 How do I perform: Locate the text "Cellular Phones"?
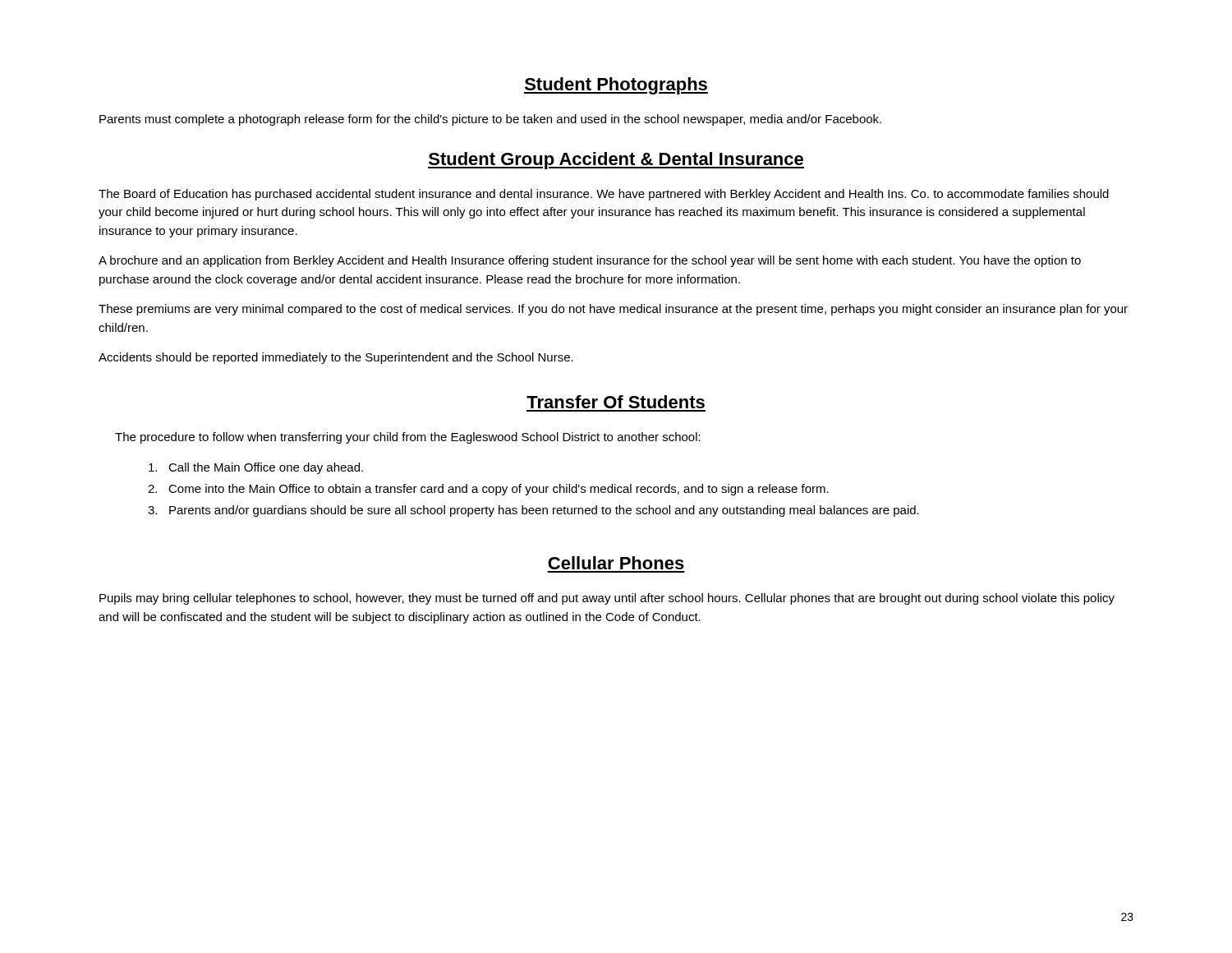click(616, 563)
